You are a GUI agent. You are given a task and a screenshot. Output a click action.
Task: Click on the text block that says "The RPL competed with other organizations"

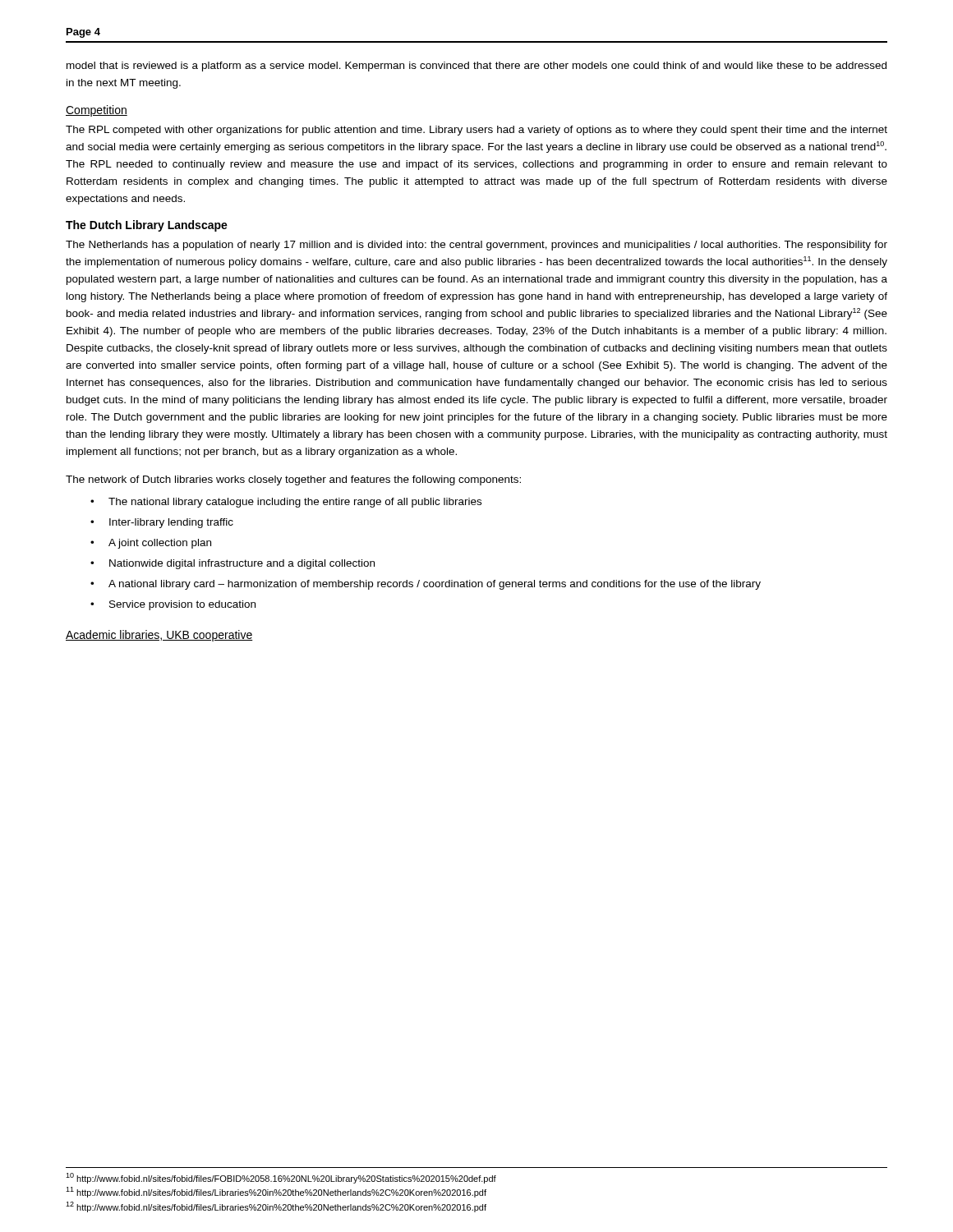coord(476,164)
